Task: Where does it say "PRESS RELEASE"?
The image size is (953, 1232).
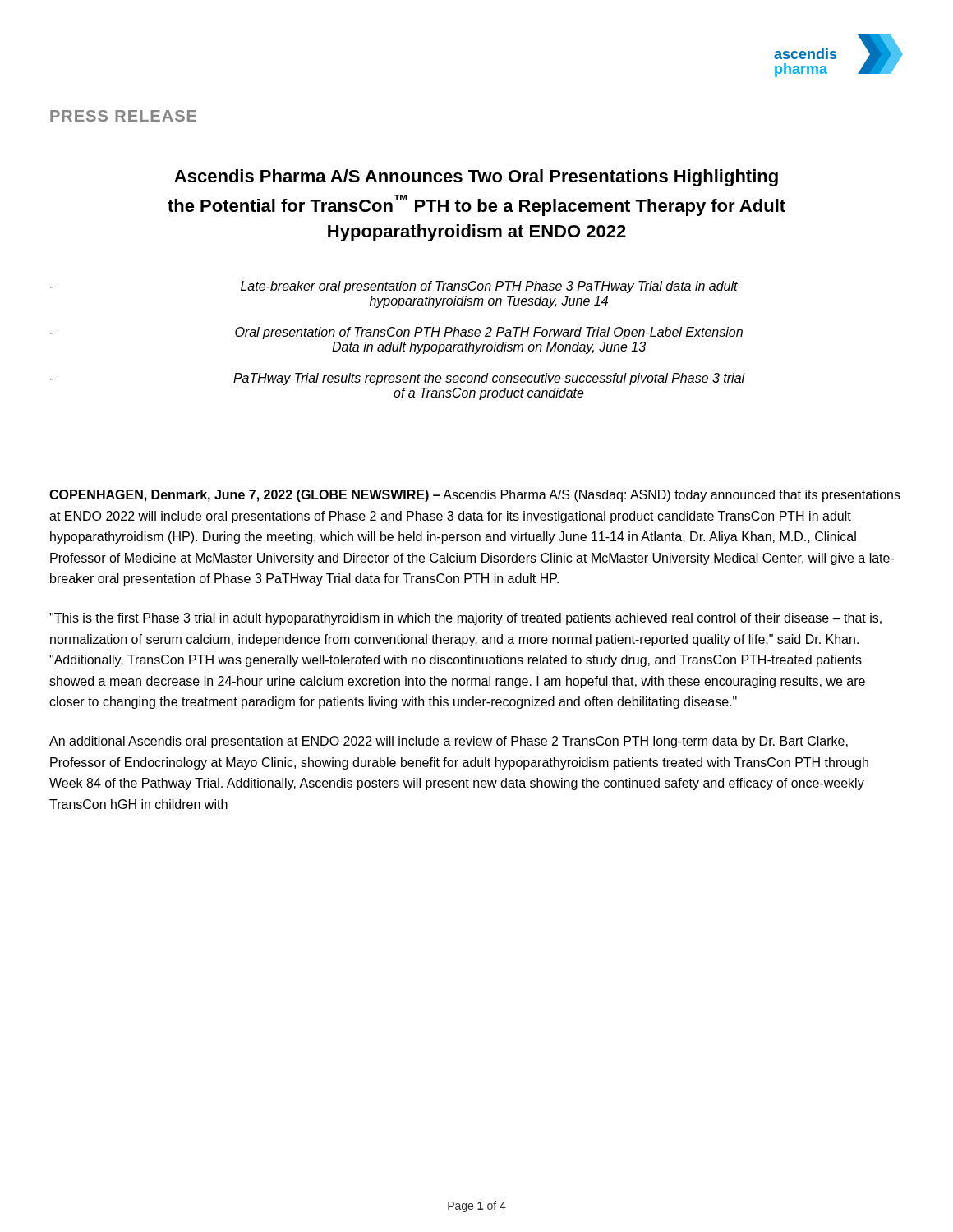Action: (x=124, y=116)
